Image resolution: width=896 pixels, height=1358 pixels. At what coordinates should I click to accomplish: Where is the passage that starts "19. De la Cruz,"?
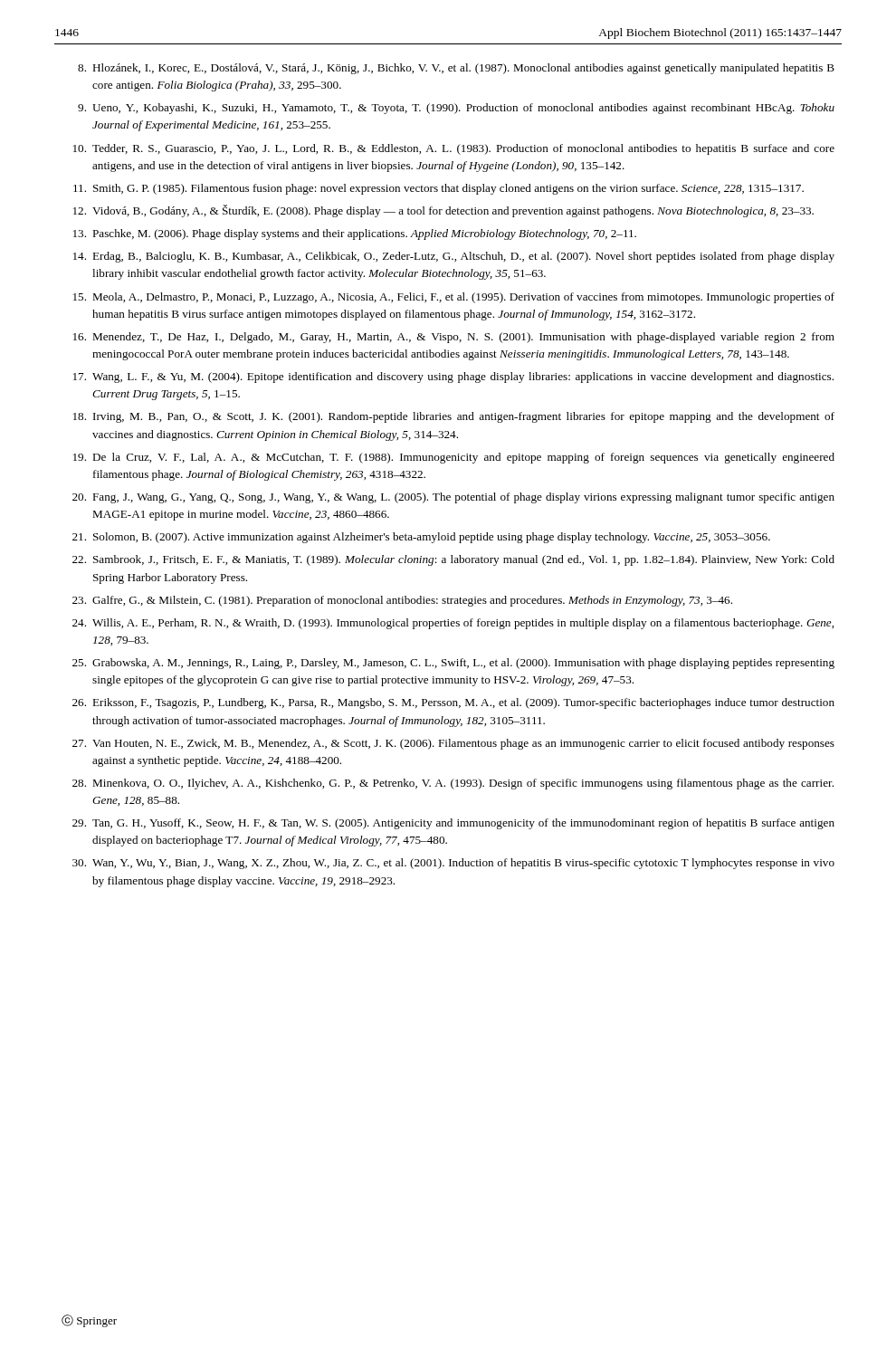point(448,465)
